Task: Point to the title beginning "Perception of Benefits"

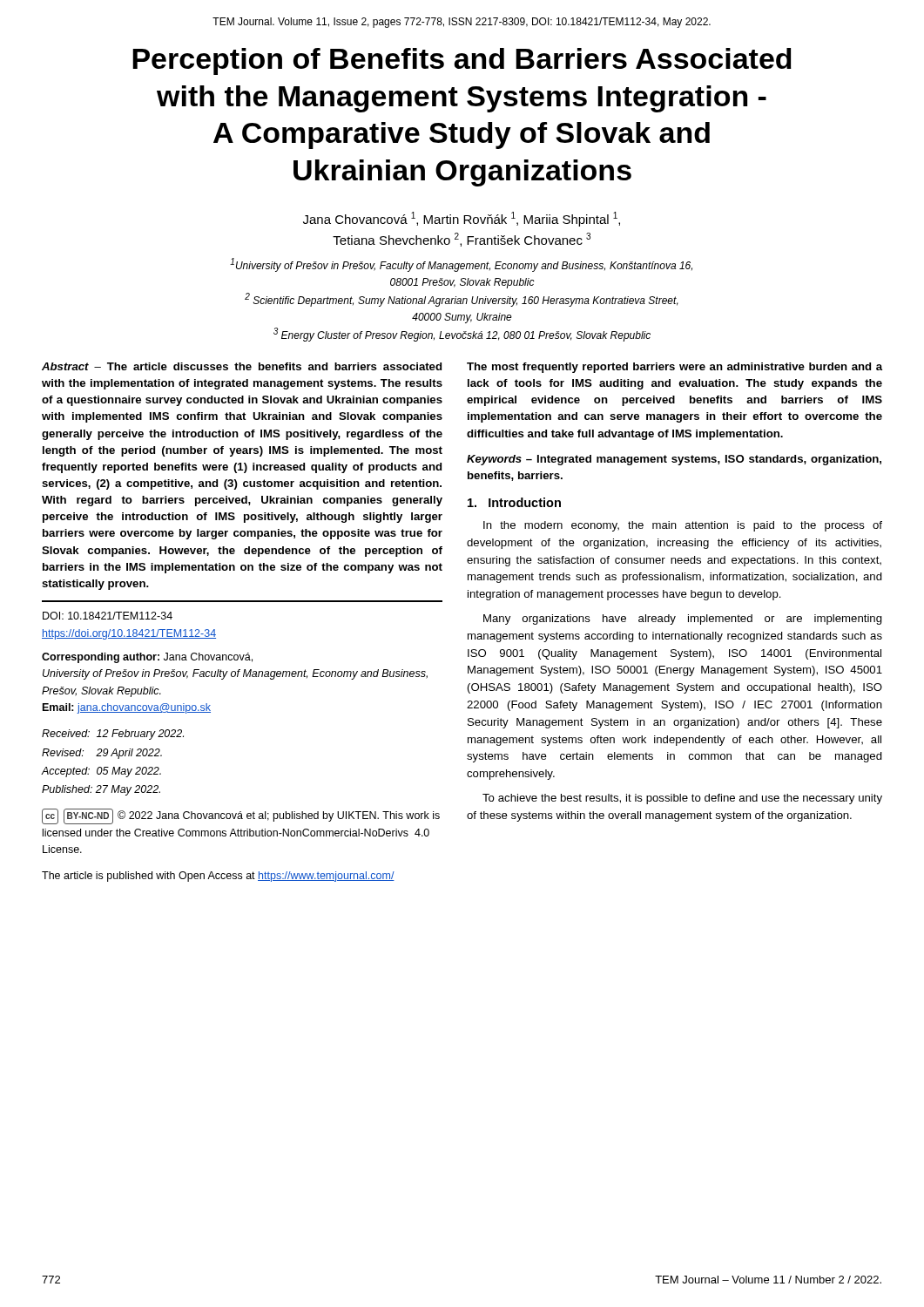Action: [462, 114]
